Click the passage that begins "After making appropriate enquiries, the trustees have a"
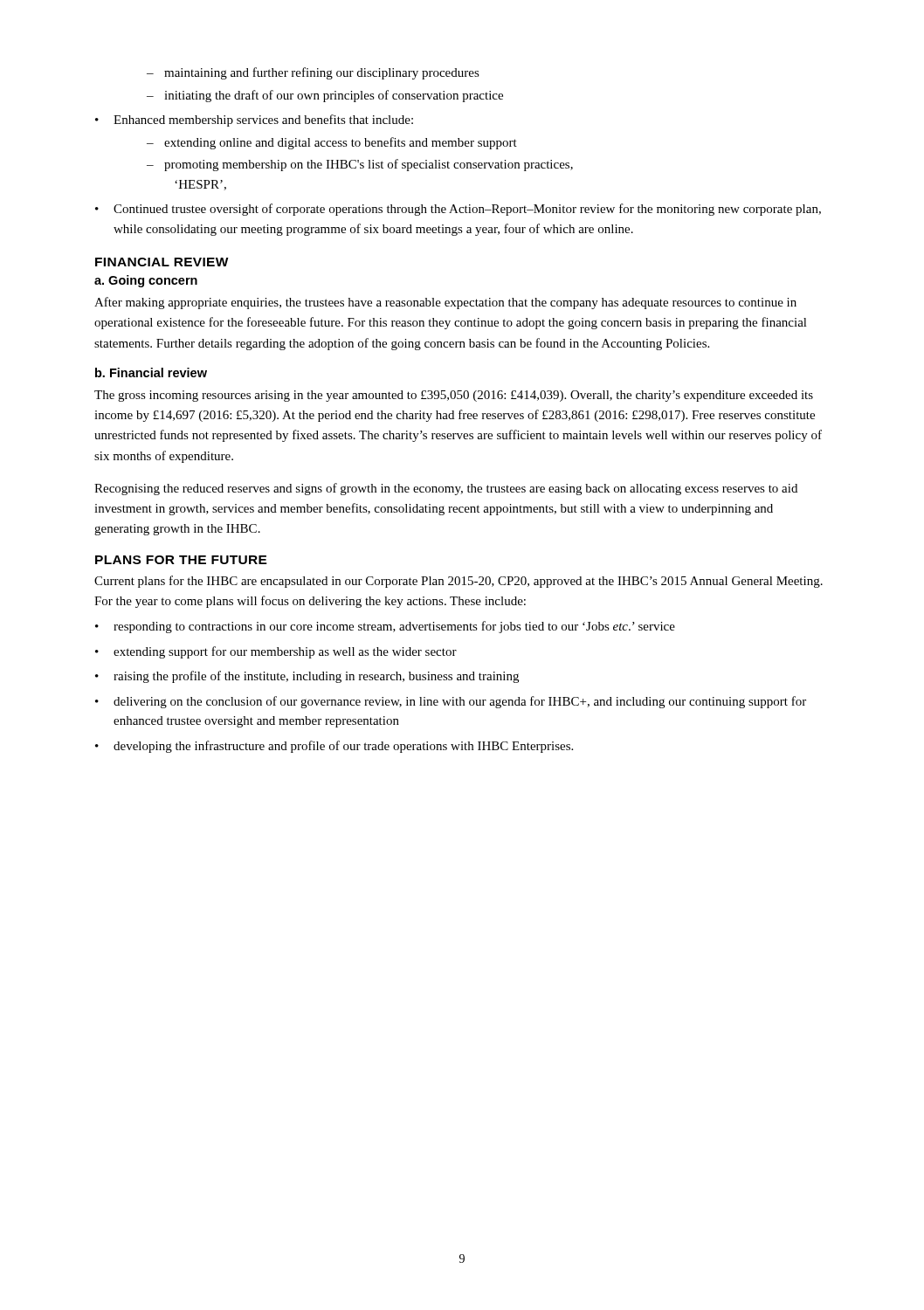The height and width of the screenshot is (1310, 924). pos(451,322)
